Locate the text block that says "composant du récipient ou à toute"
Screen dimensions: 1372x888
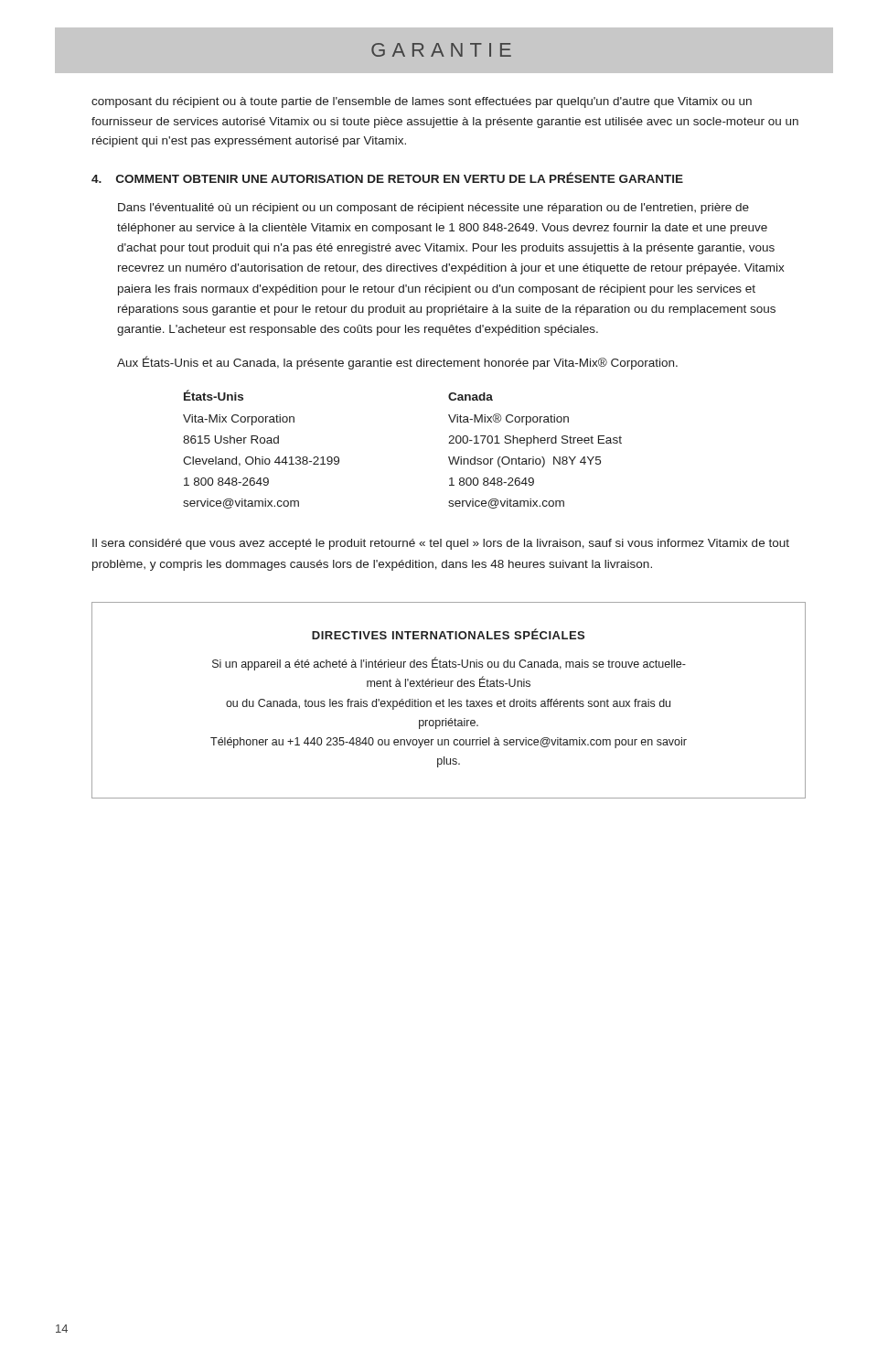[x=445, y=121]
